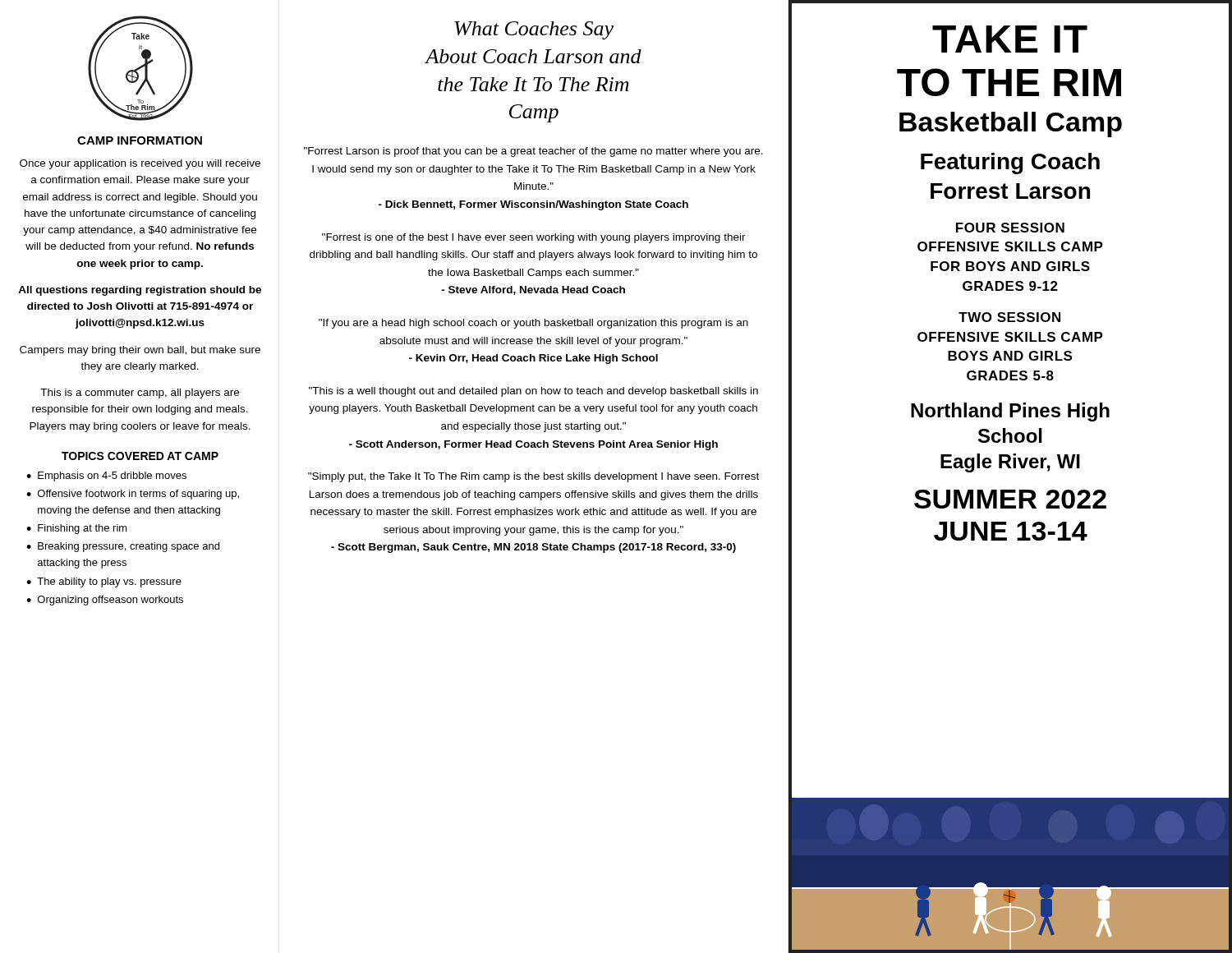Screen dimensions: 953x1232
Task: Find the list item that reads "• Breaking pressure, creating space and attacking the"
Action: pos(144,555)
